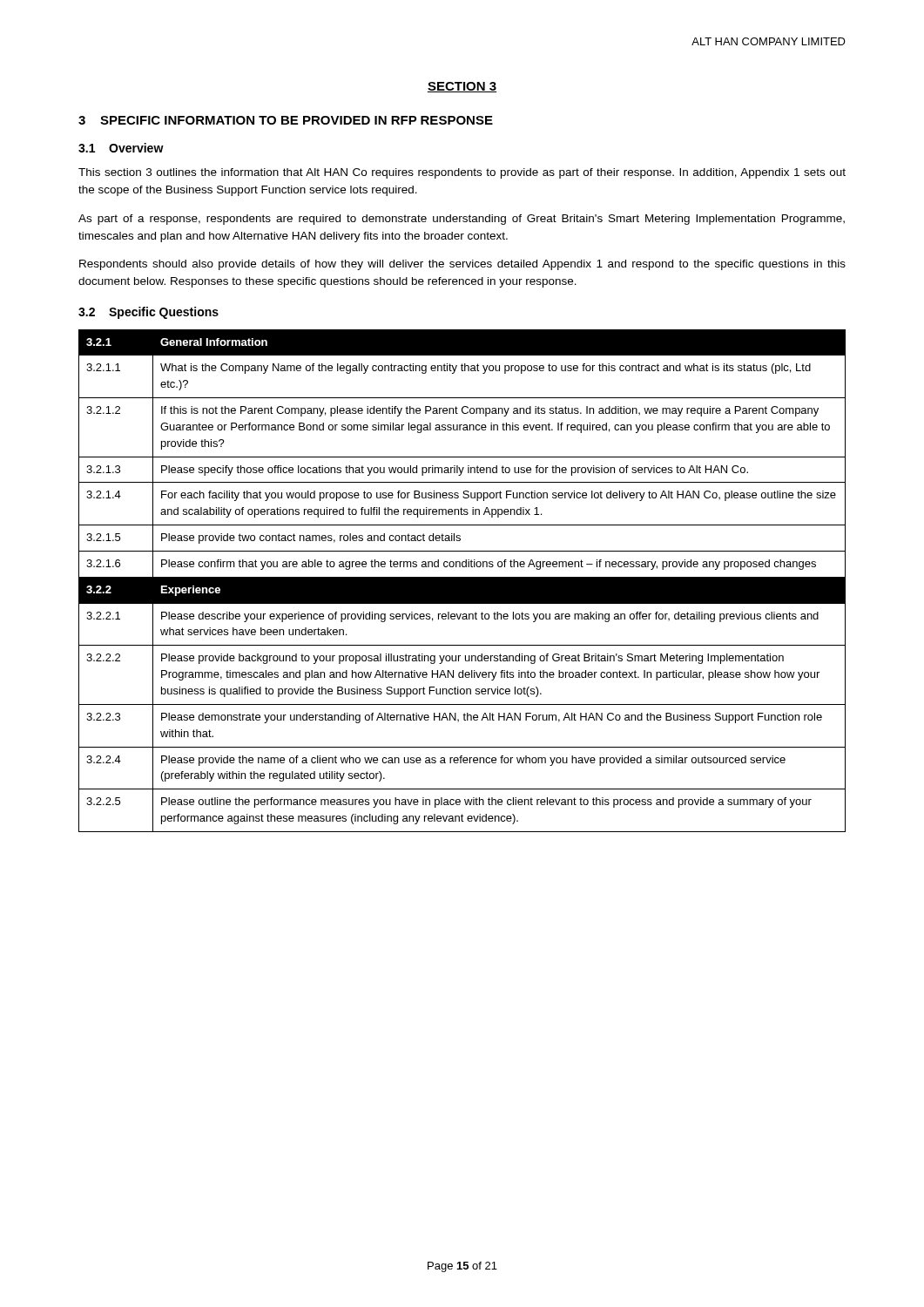Select the text starting "3.1 Overview"
This screenshot has height=1307, width=924.
point(121,148)
